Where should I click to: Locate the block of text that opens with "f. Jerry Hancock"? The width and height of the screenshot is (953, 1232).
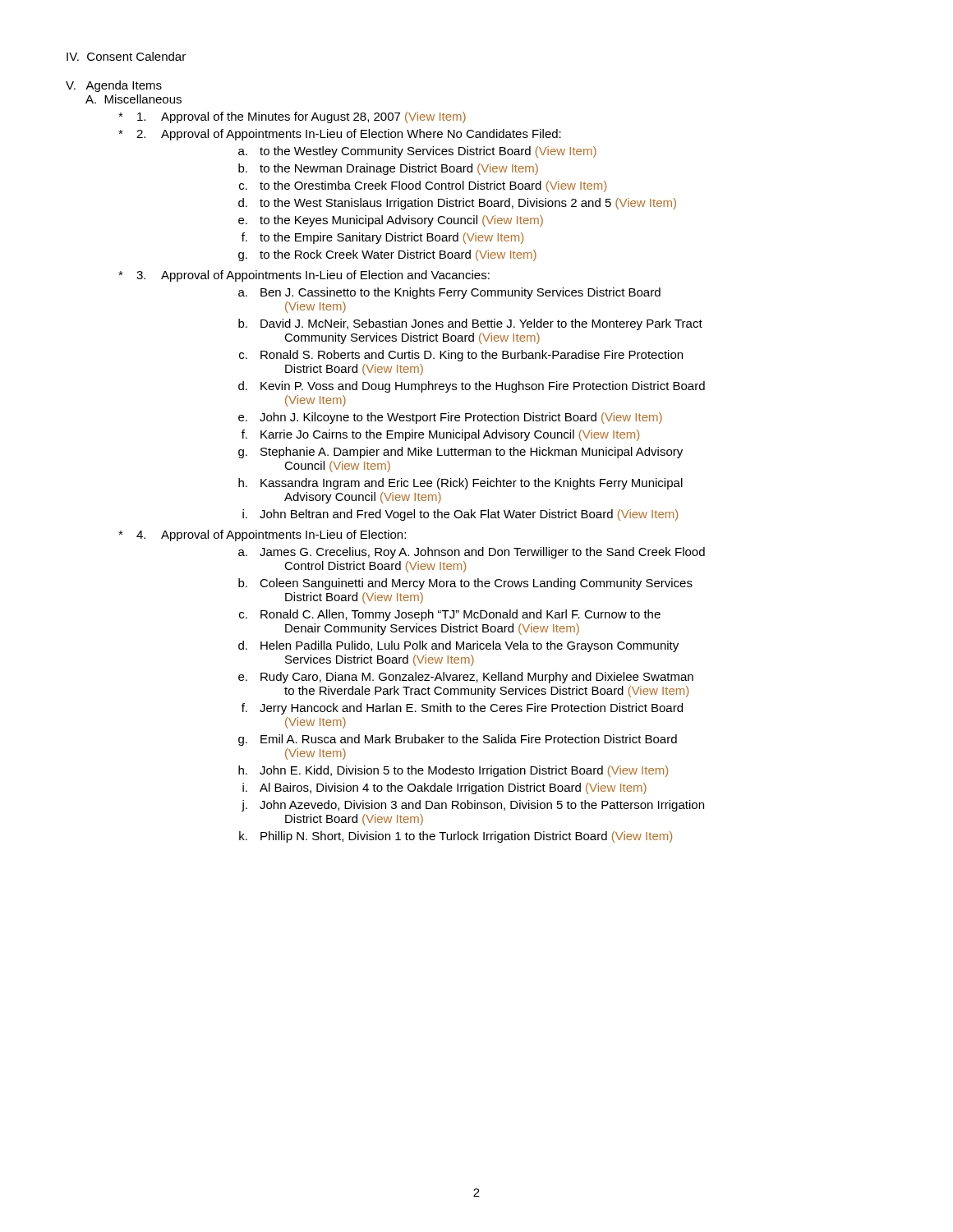pos(549,715)
